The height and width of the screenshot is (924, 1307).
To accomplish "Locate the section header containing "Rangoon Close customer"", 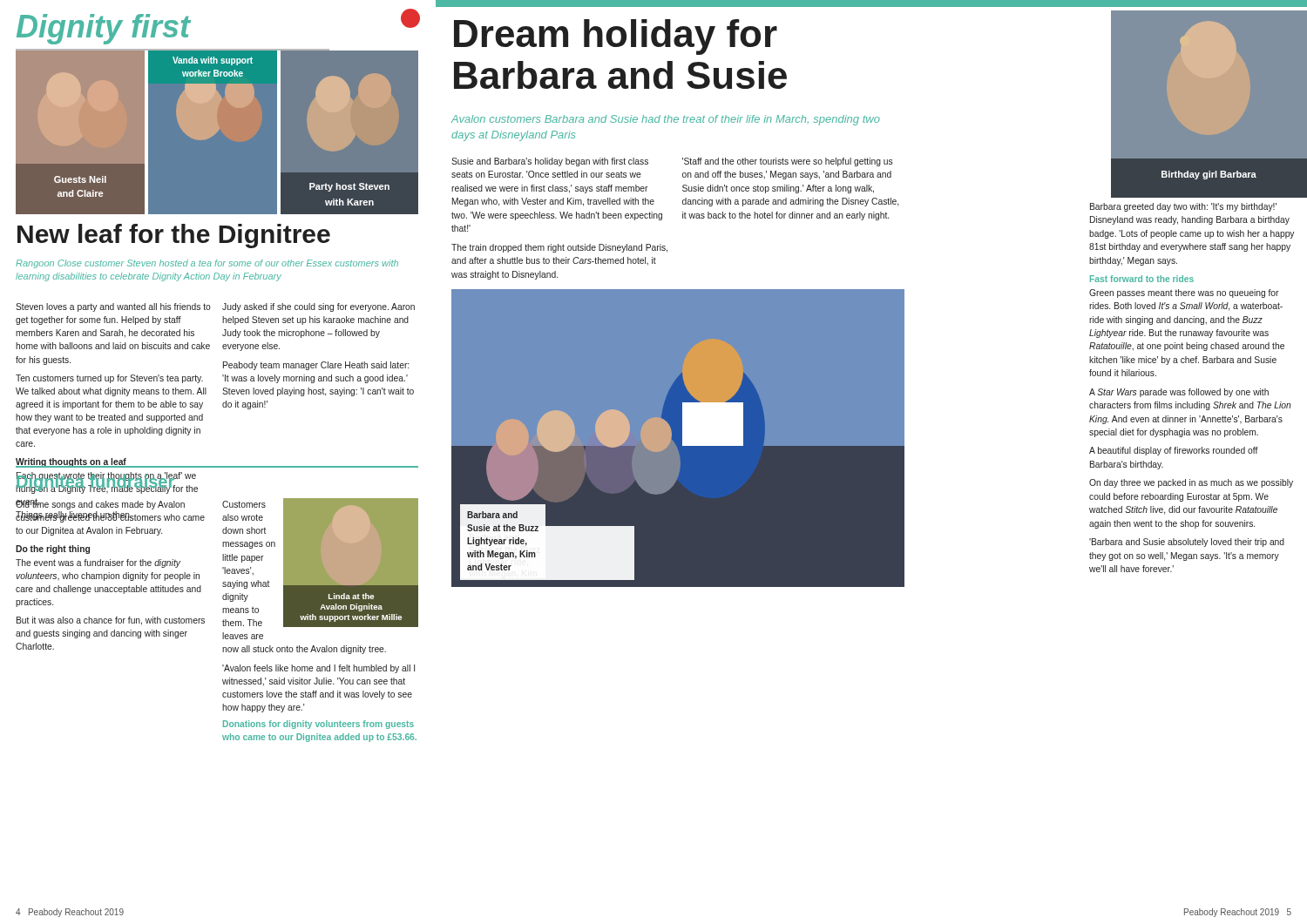I will (217, 270).
